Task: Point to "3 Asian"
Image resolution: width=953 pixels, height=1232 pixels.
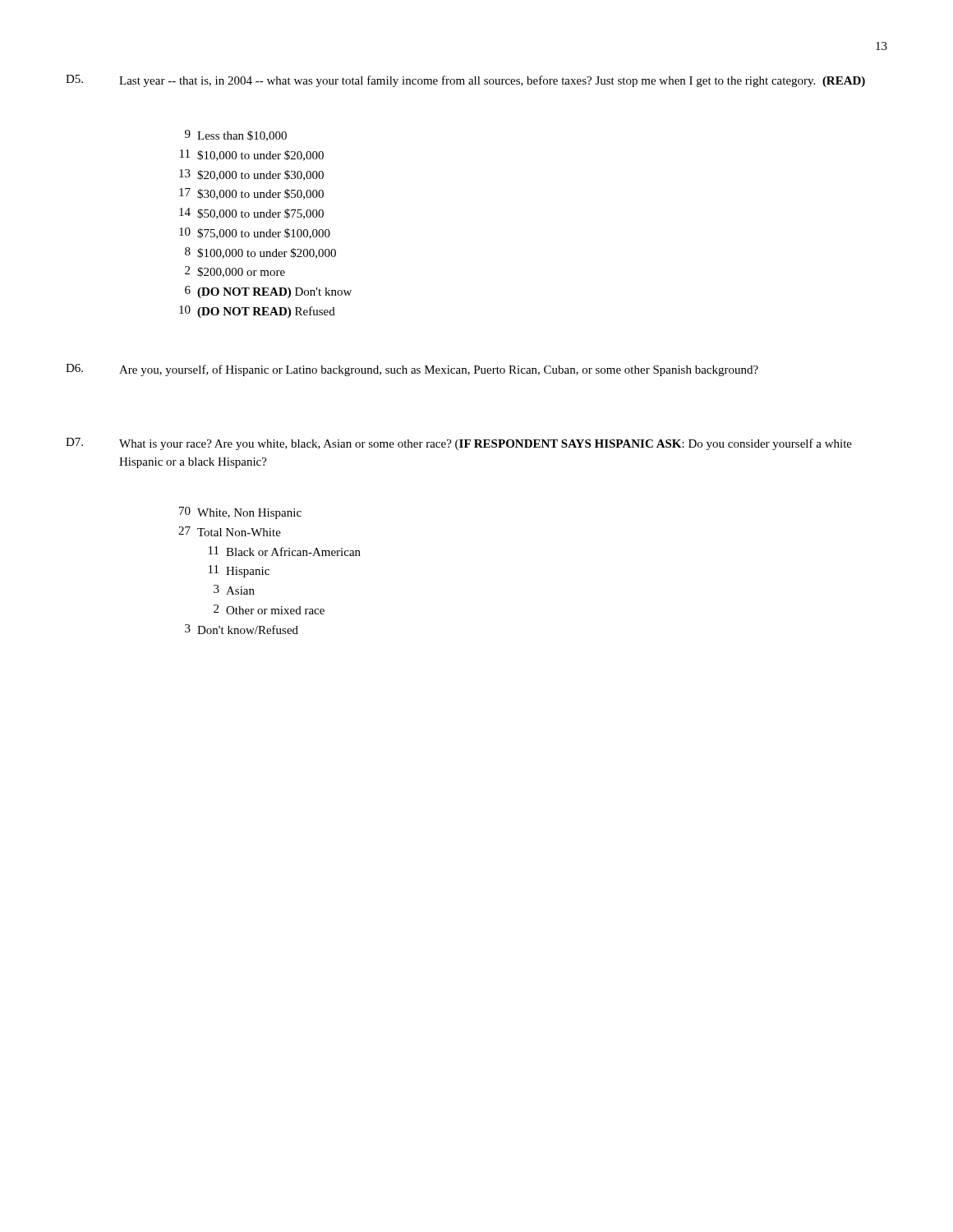Action: pos(234,590)
